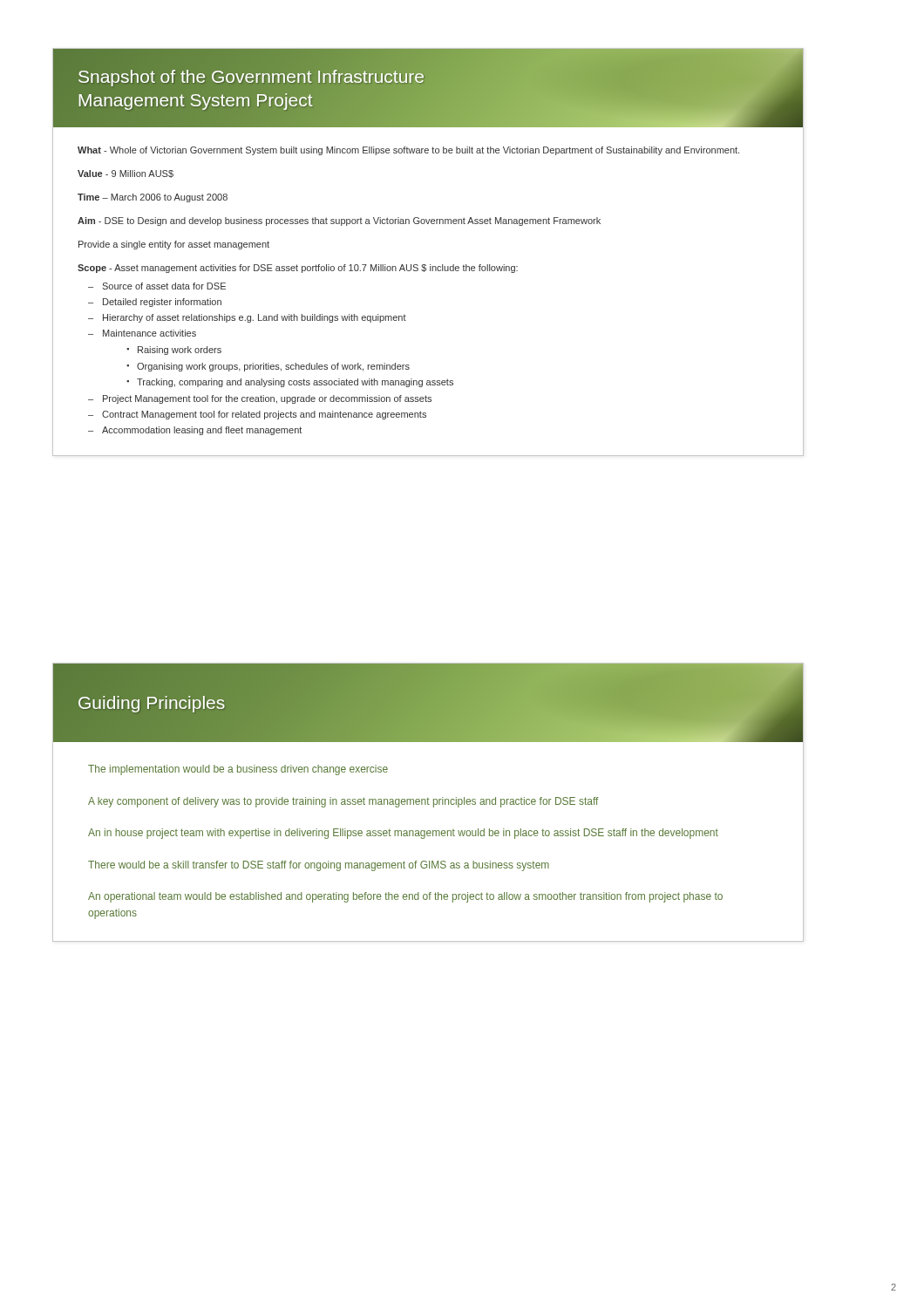Locate the text "Accommodation leasing and fleet management"
This screenshot has height=1308, width=924.
202,430
